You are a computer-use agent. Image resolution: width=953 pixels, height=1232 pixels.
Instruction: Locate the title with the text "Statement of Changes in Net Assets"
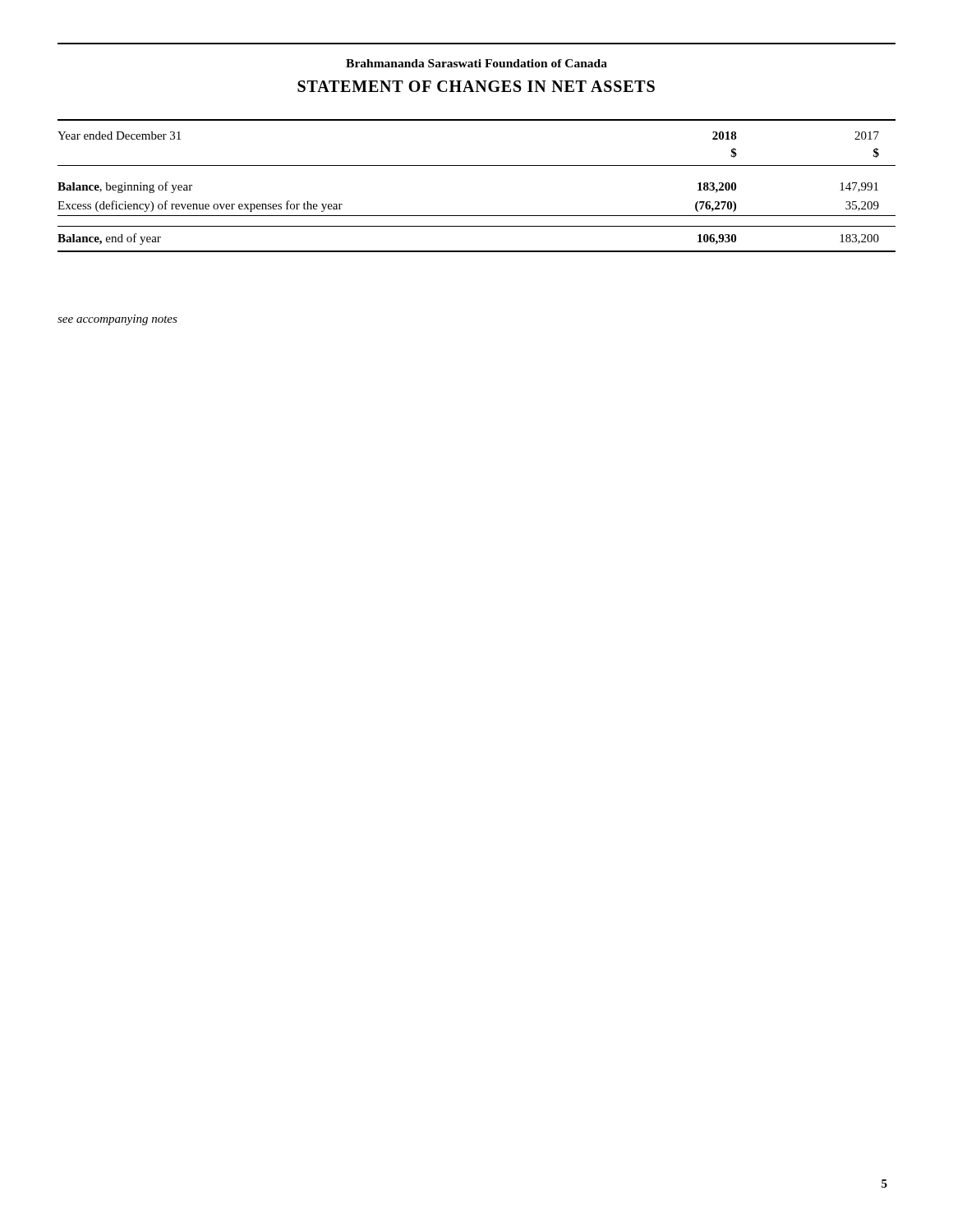click(x=476, y=86)
